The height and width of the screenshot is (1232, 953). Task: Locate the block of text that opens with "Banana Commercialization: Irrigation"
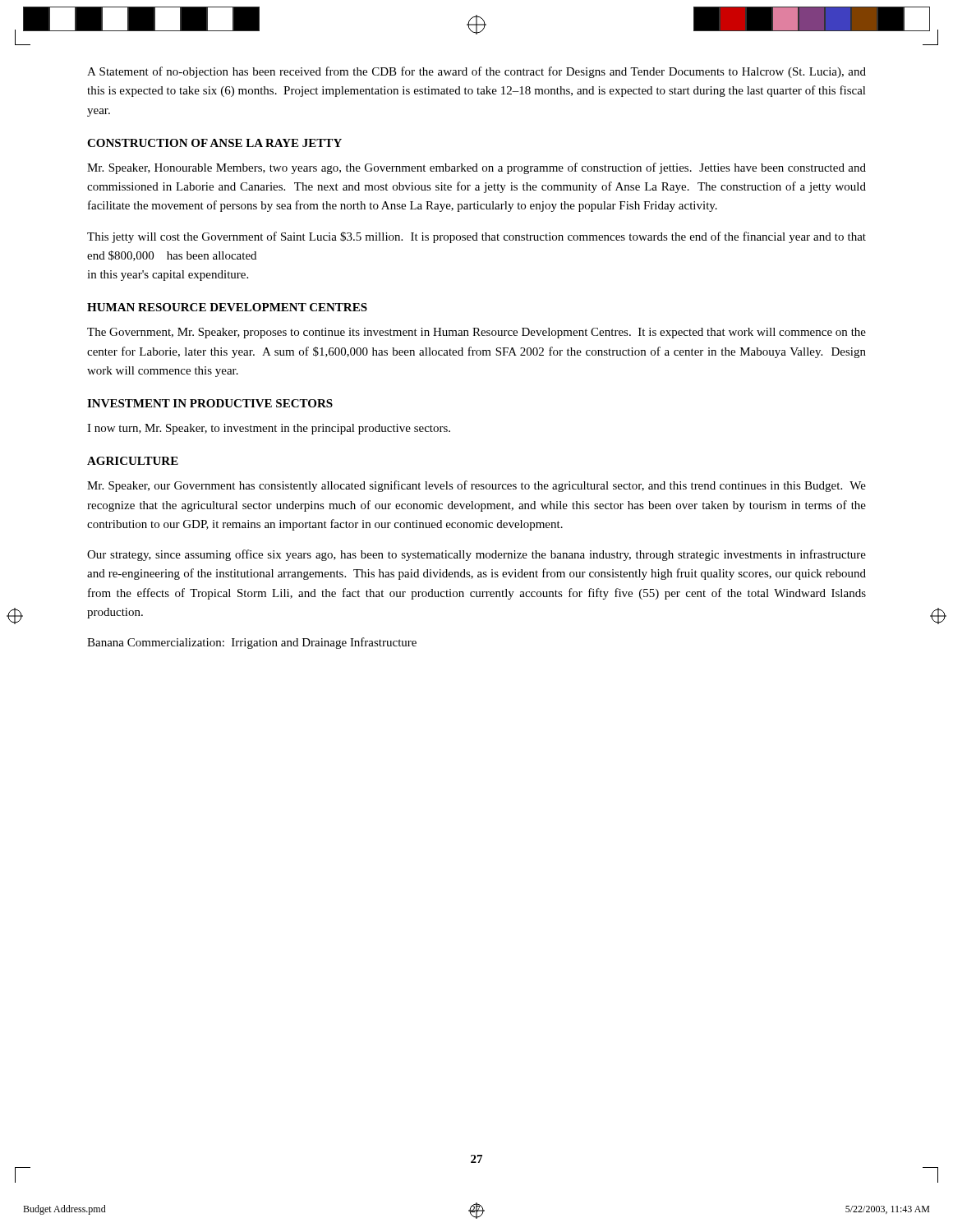click(252, 643)
